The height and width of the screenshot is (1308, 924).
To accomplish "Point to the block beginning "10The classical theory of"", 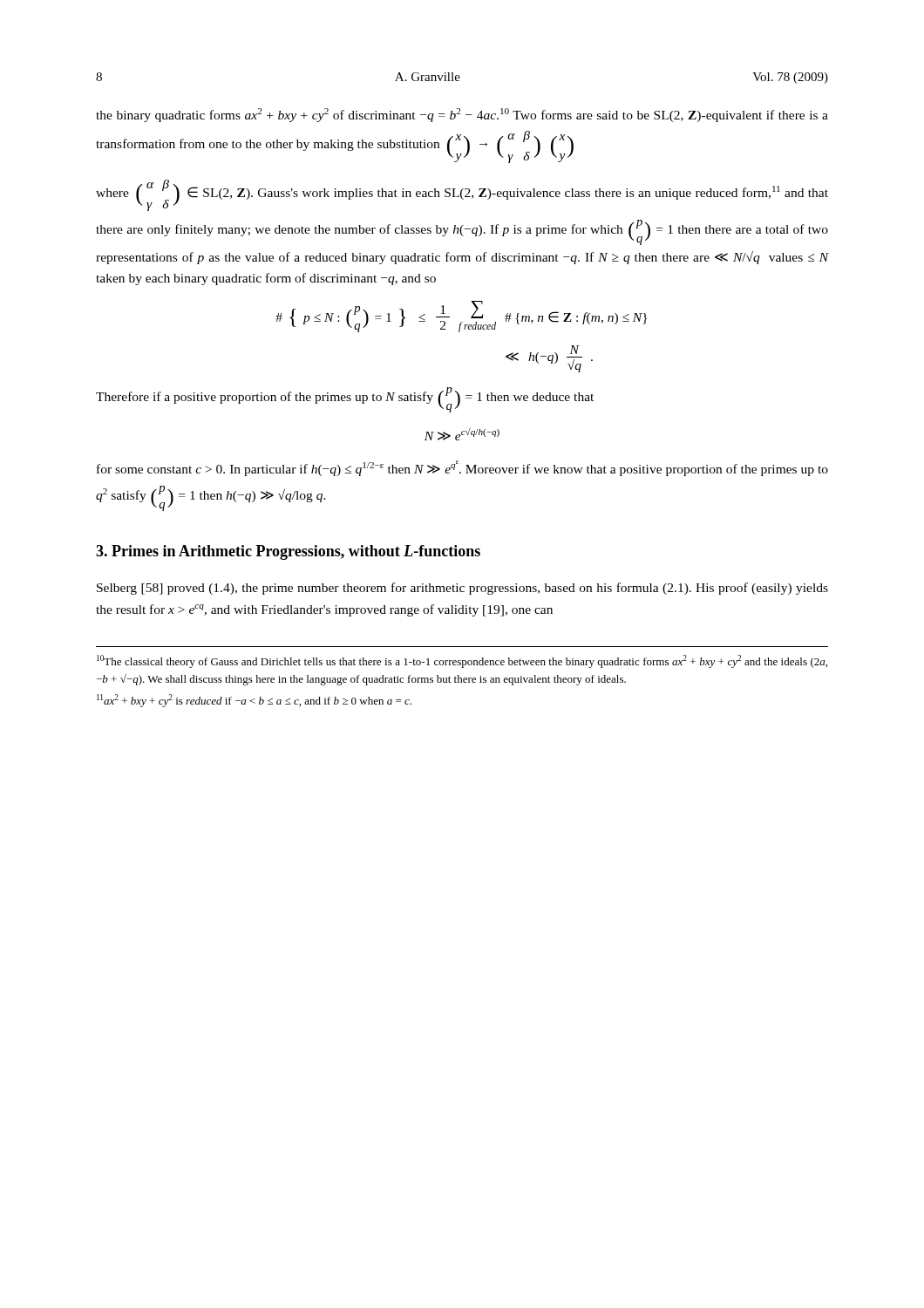I will point(462,681).
